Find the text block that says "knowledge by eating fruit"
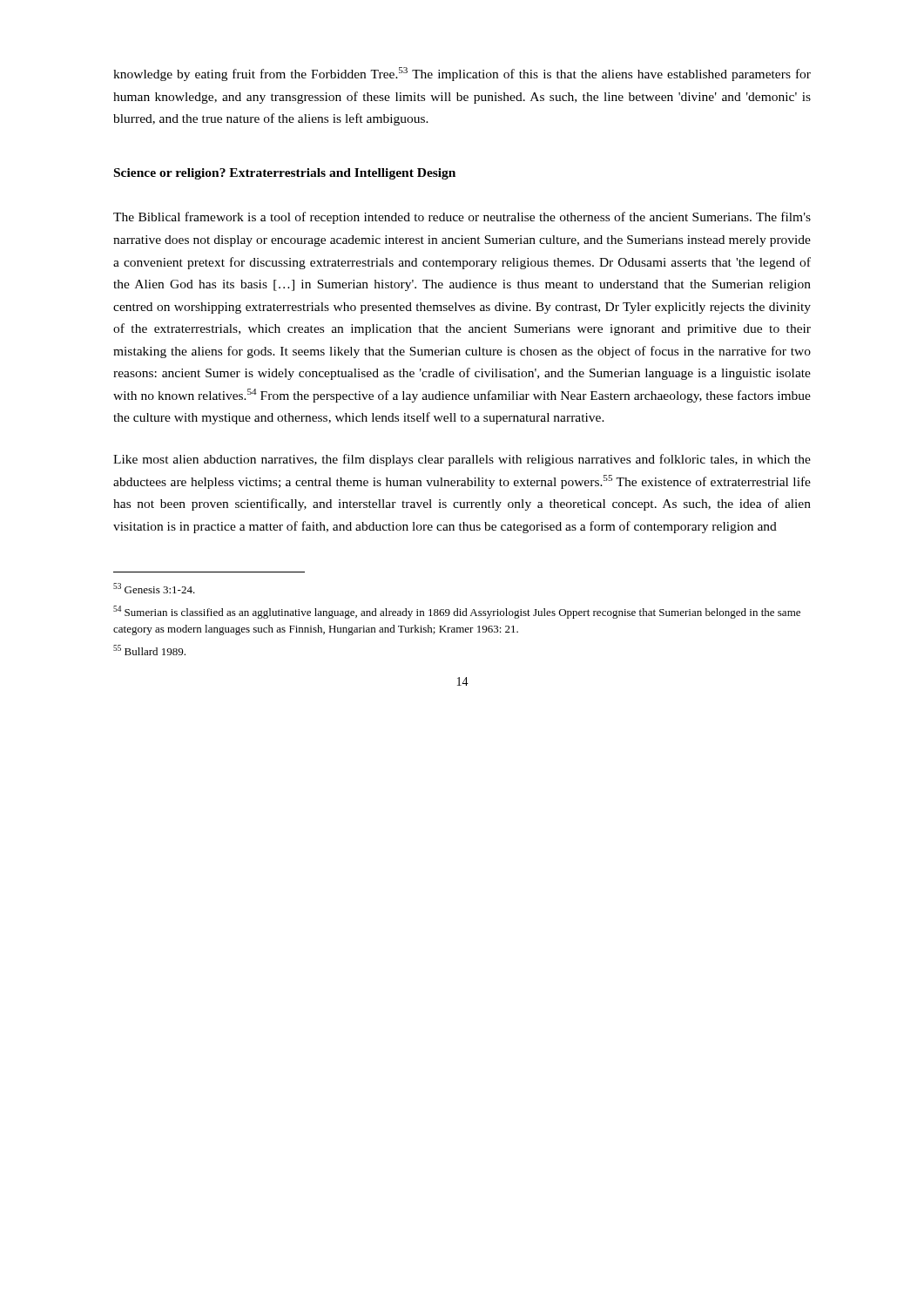924x1307 pixels. [462, 95]
